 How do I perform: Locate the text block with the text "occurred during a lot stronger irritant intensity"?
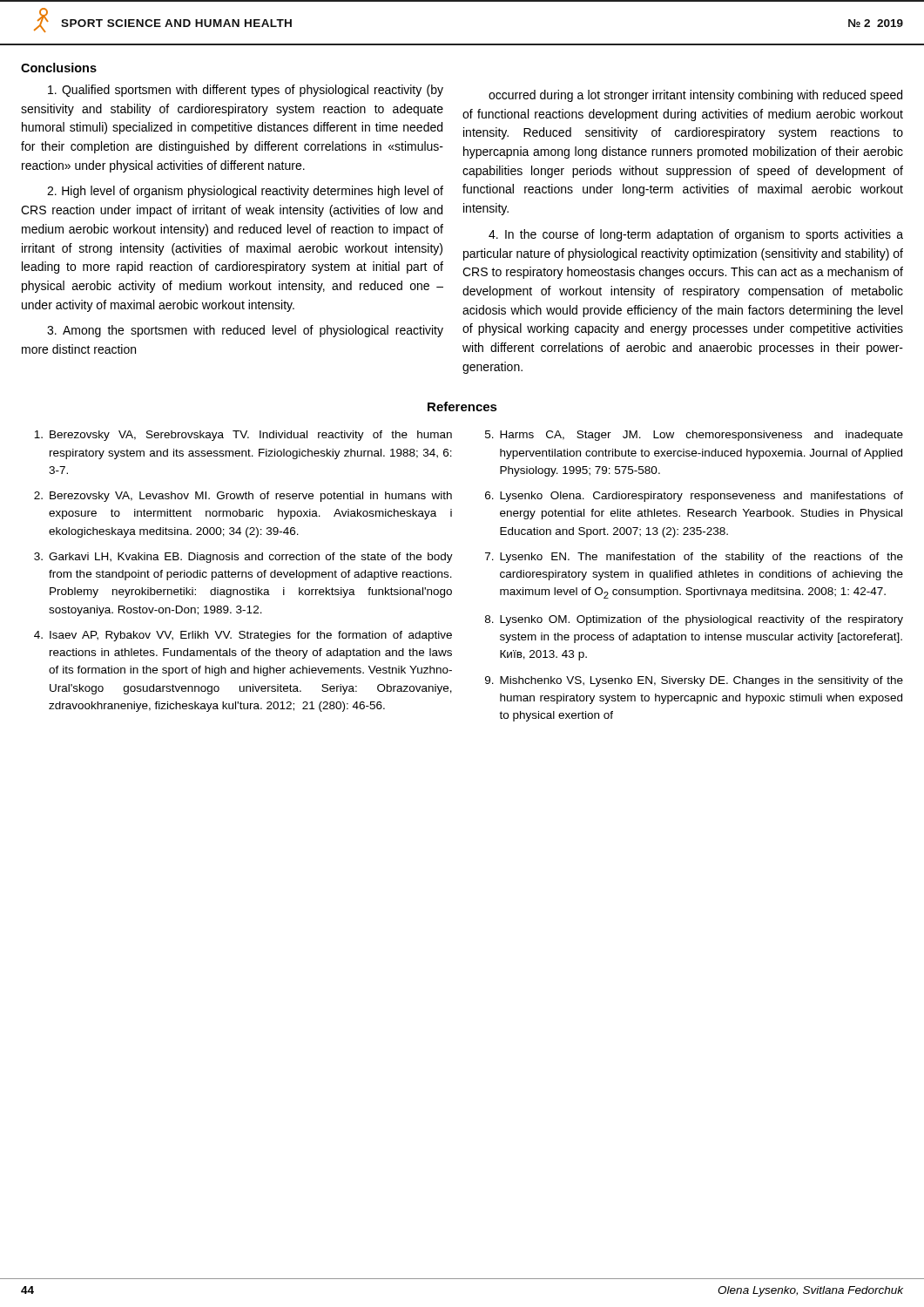[683, 231]
